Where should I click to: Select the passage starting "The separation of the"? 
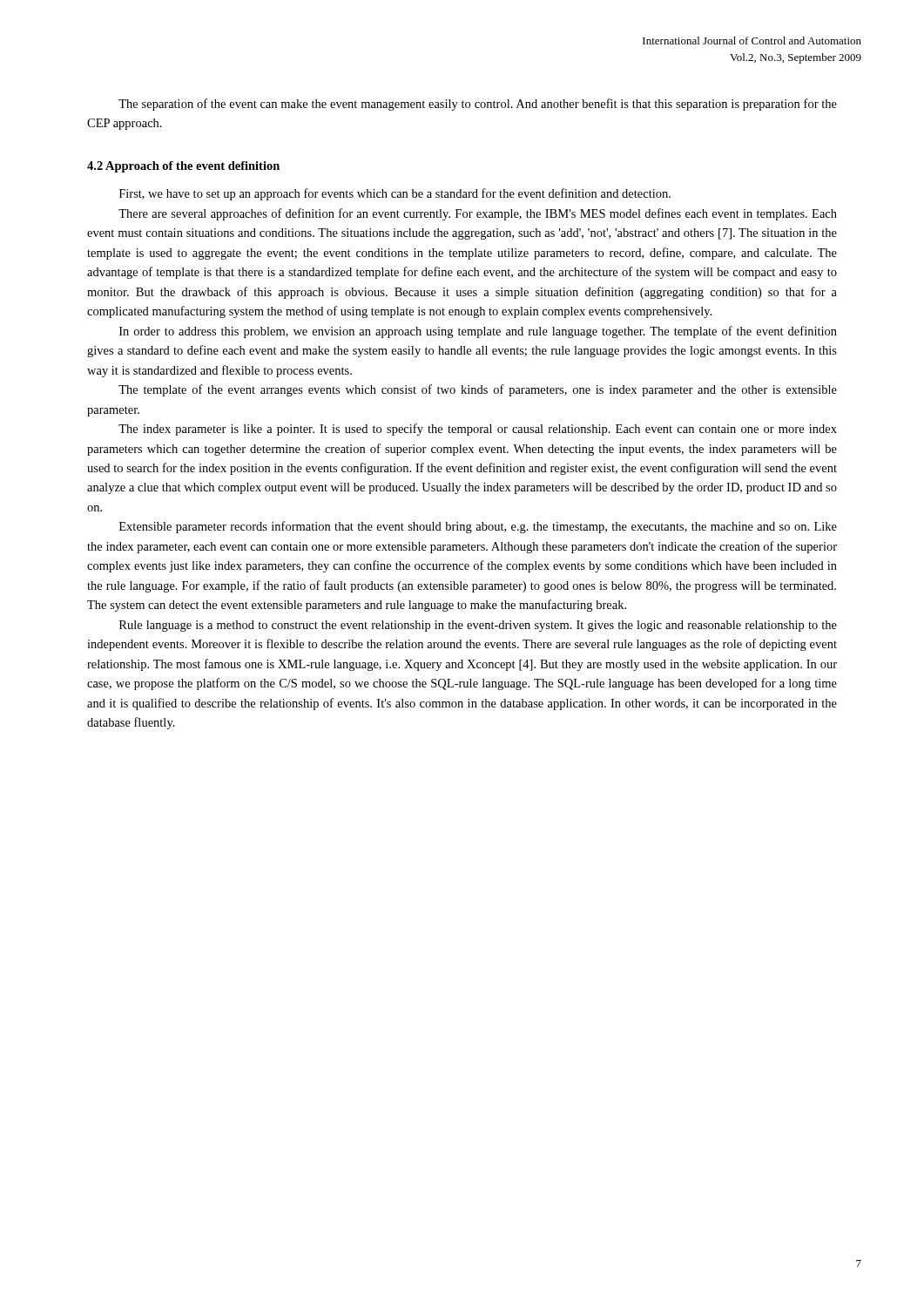(x=462, y=114)
